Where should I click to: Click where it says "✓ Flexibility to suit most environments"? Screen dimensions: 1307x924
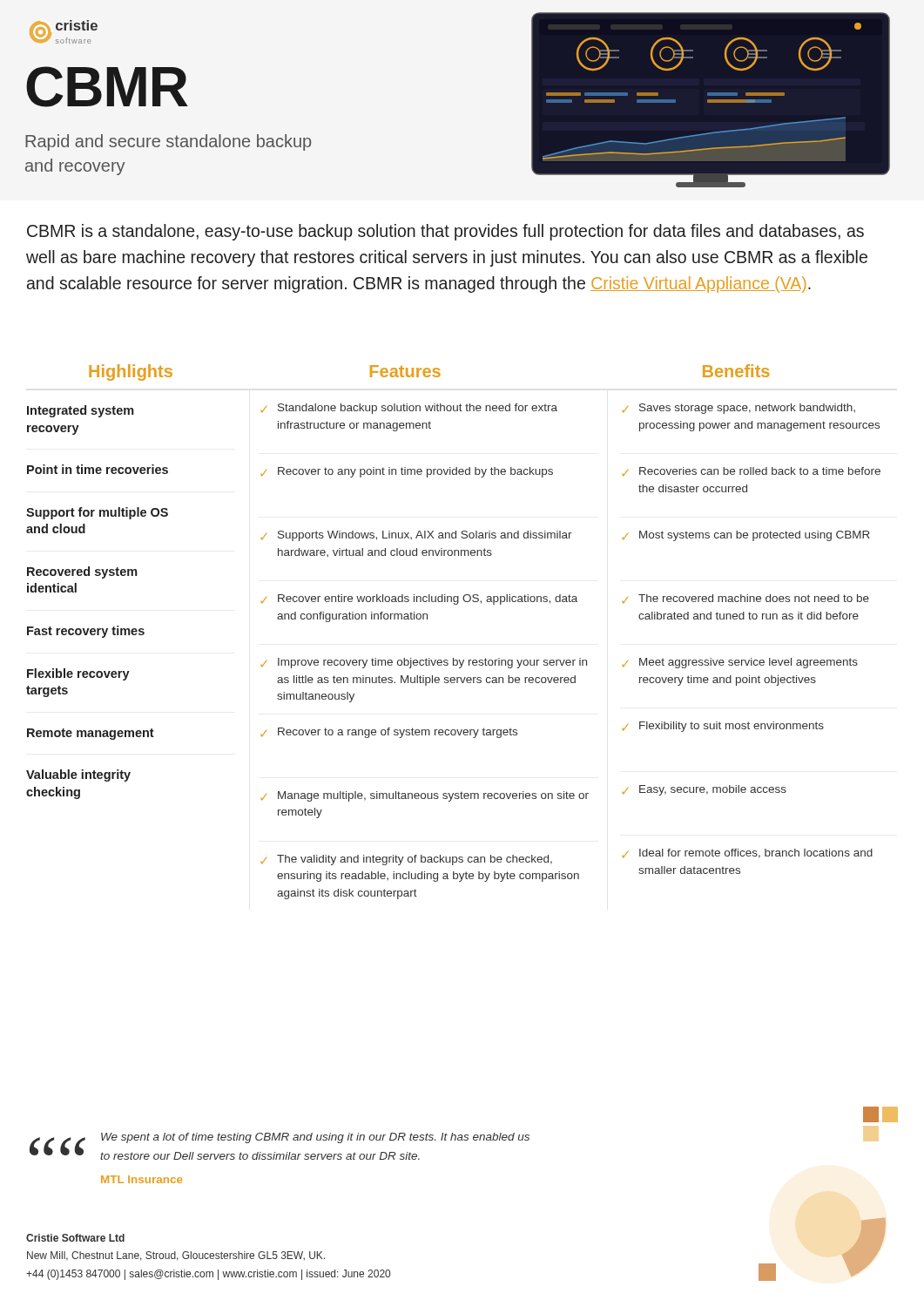click(722, 727)
